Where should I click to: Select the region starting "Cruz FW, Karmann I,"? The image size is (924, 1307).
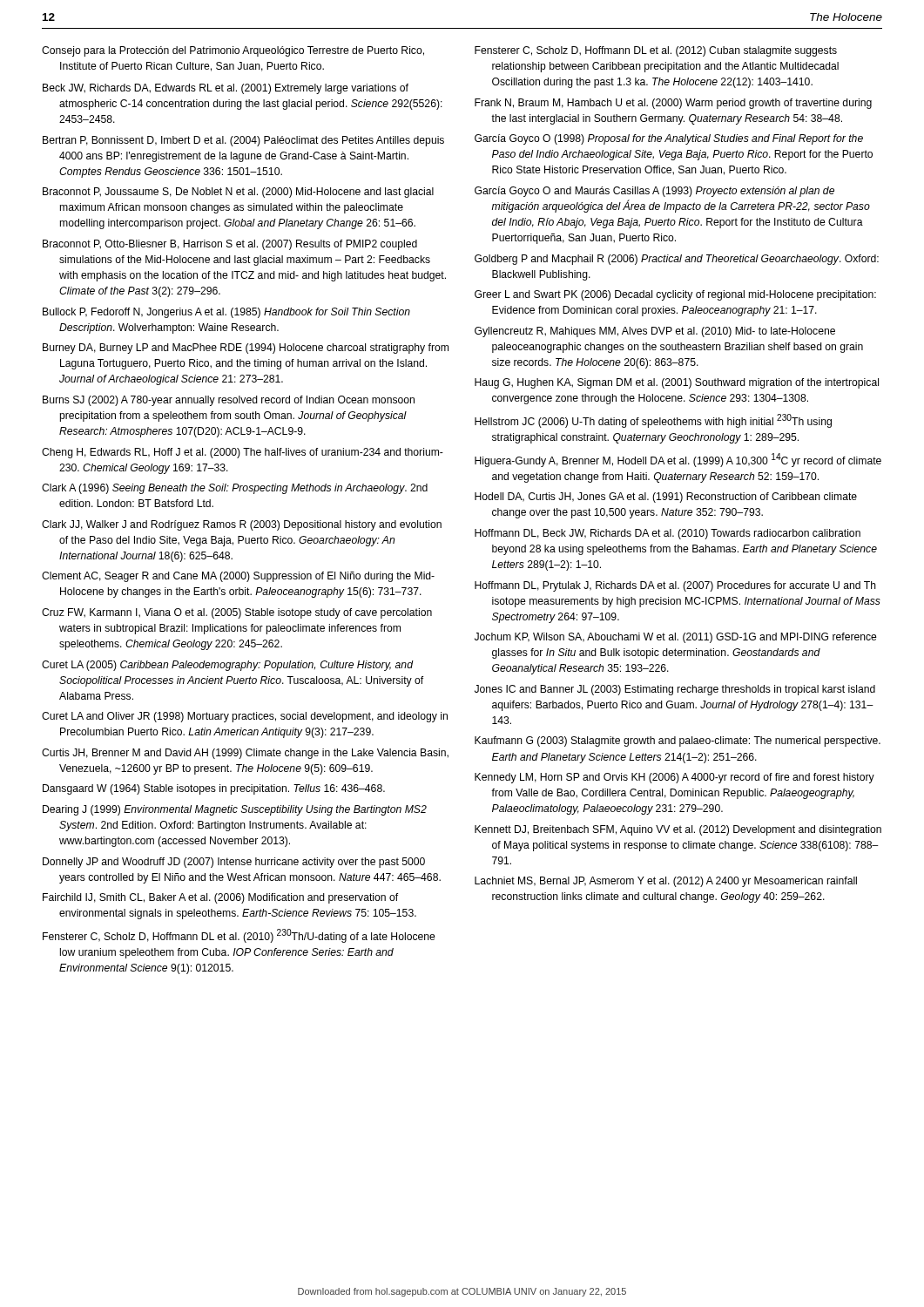click(x=237, y=628)
